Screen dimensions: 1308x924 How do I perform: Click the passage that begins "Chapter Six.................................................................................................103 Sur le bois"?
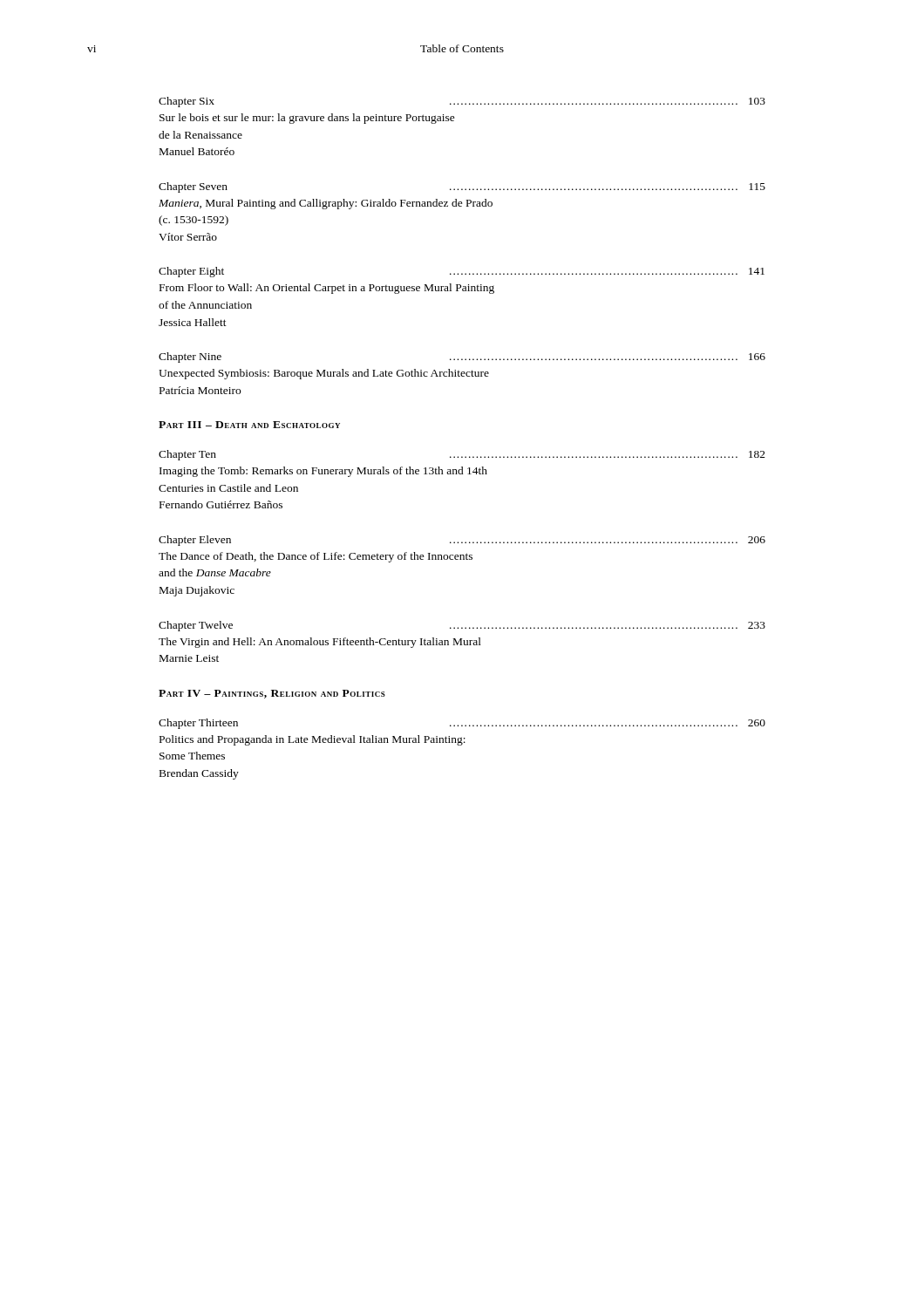click(462, 127)
